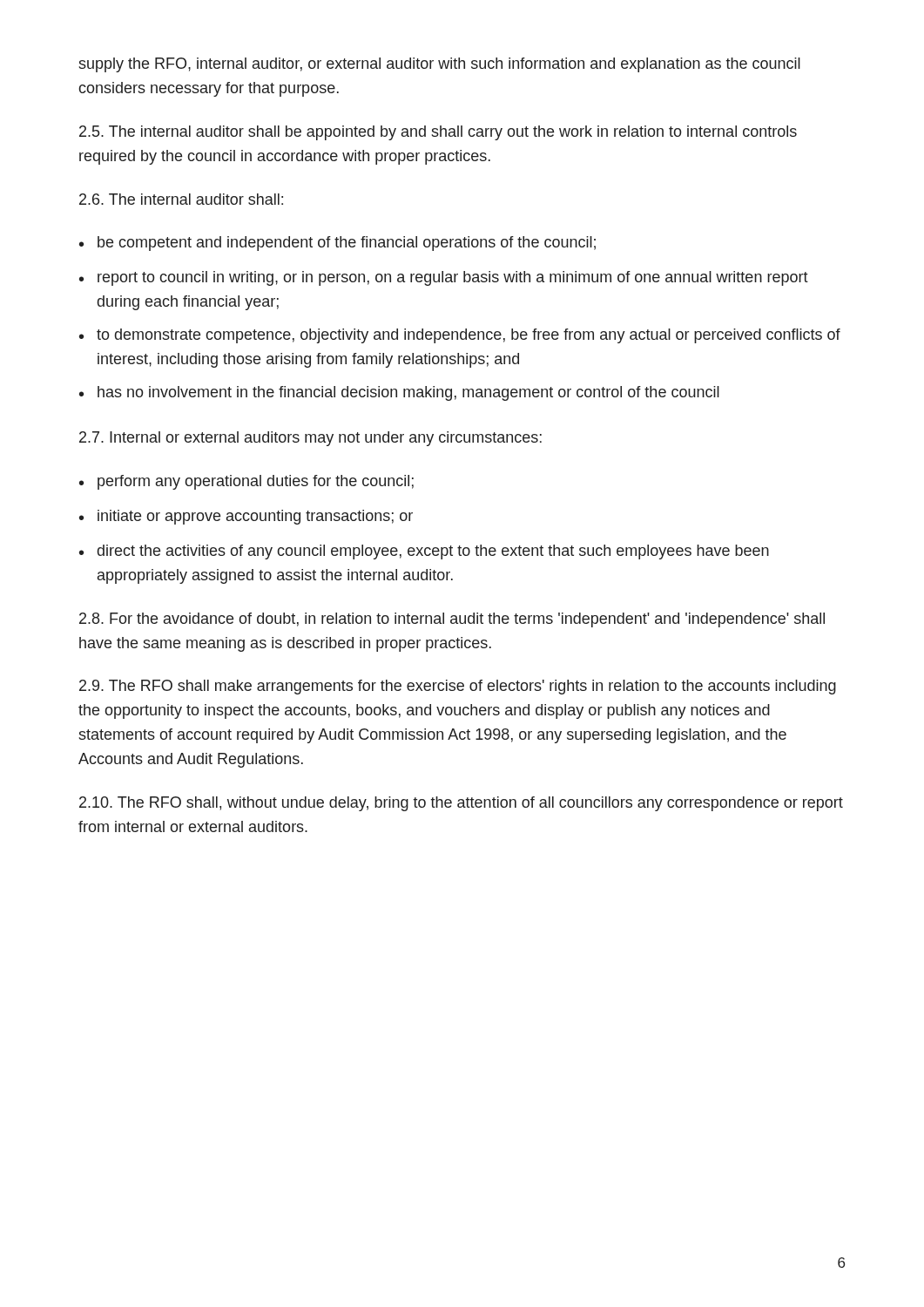Locate the block of text that opens with "supply the RFO, internal"
This screenshot has width=924, height=1307.
pyautogui.click(x=440, y=76)
